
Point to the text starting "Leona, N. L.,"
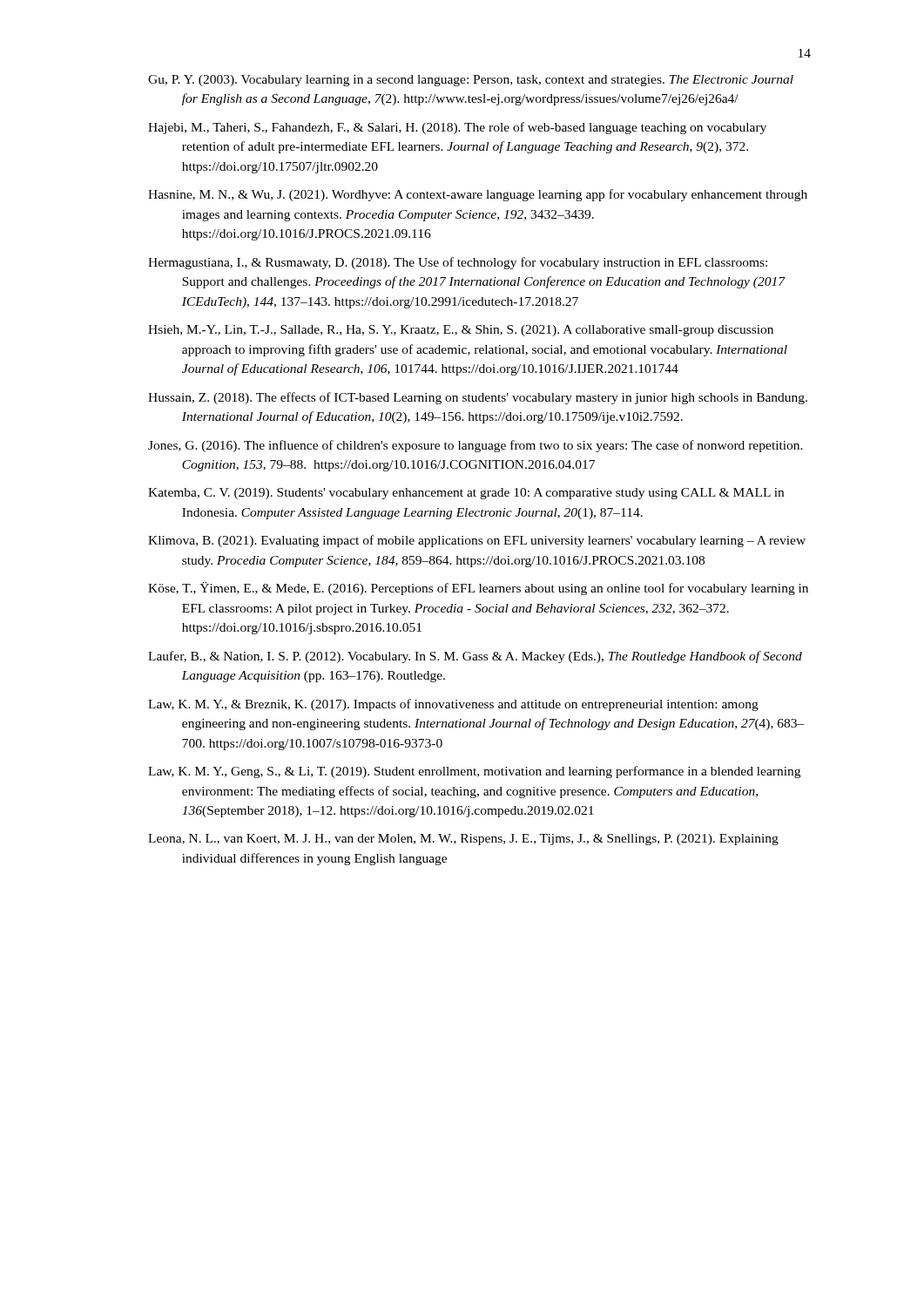click(463, 848)
